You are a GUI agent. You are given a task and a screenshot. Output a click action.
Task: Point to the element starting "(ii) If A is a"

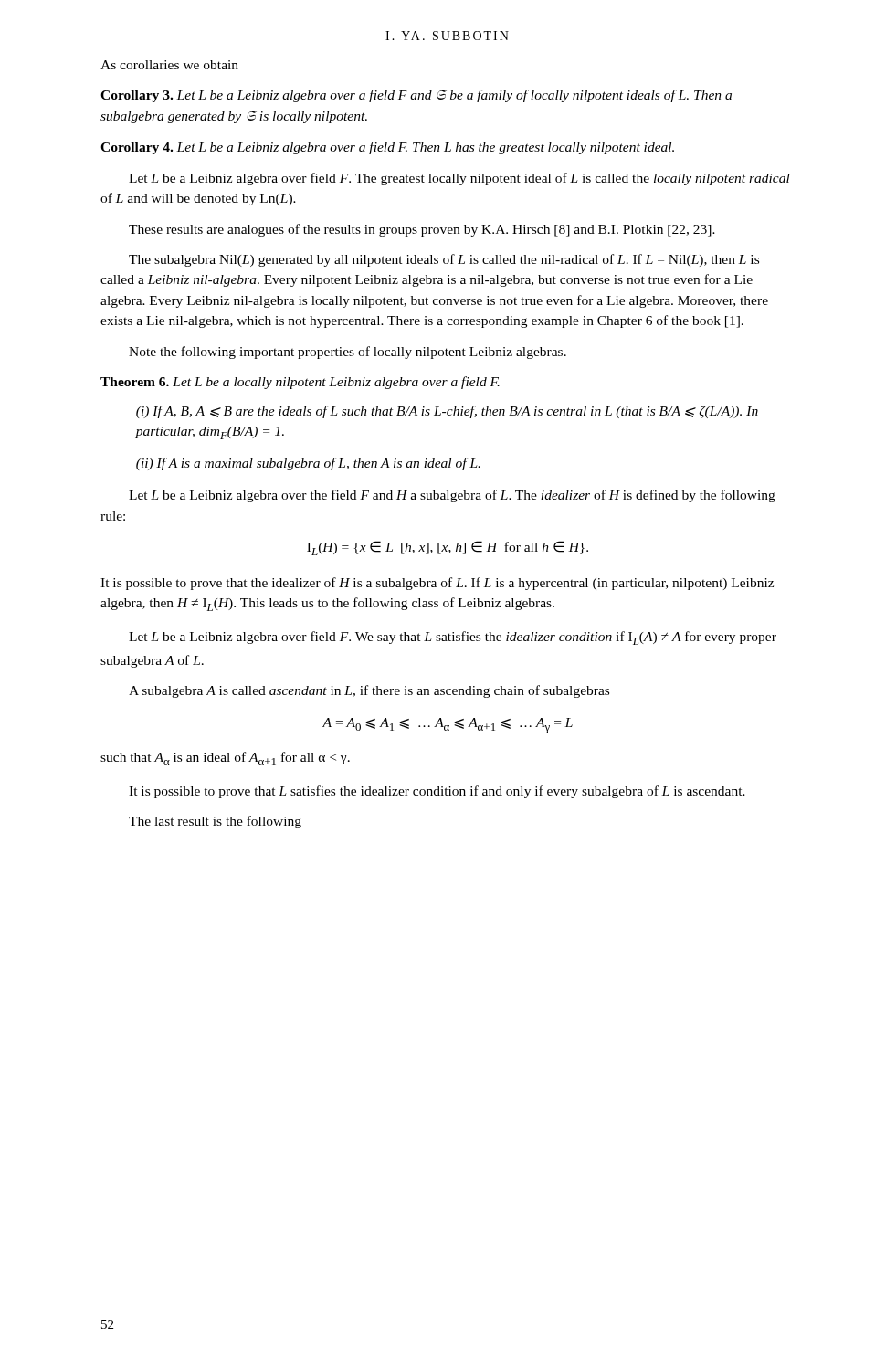tap(309, 463)
